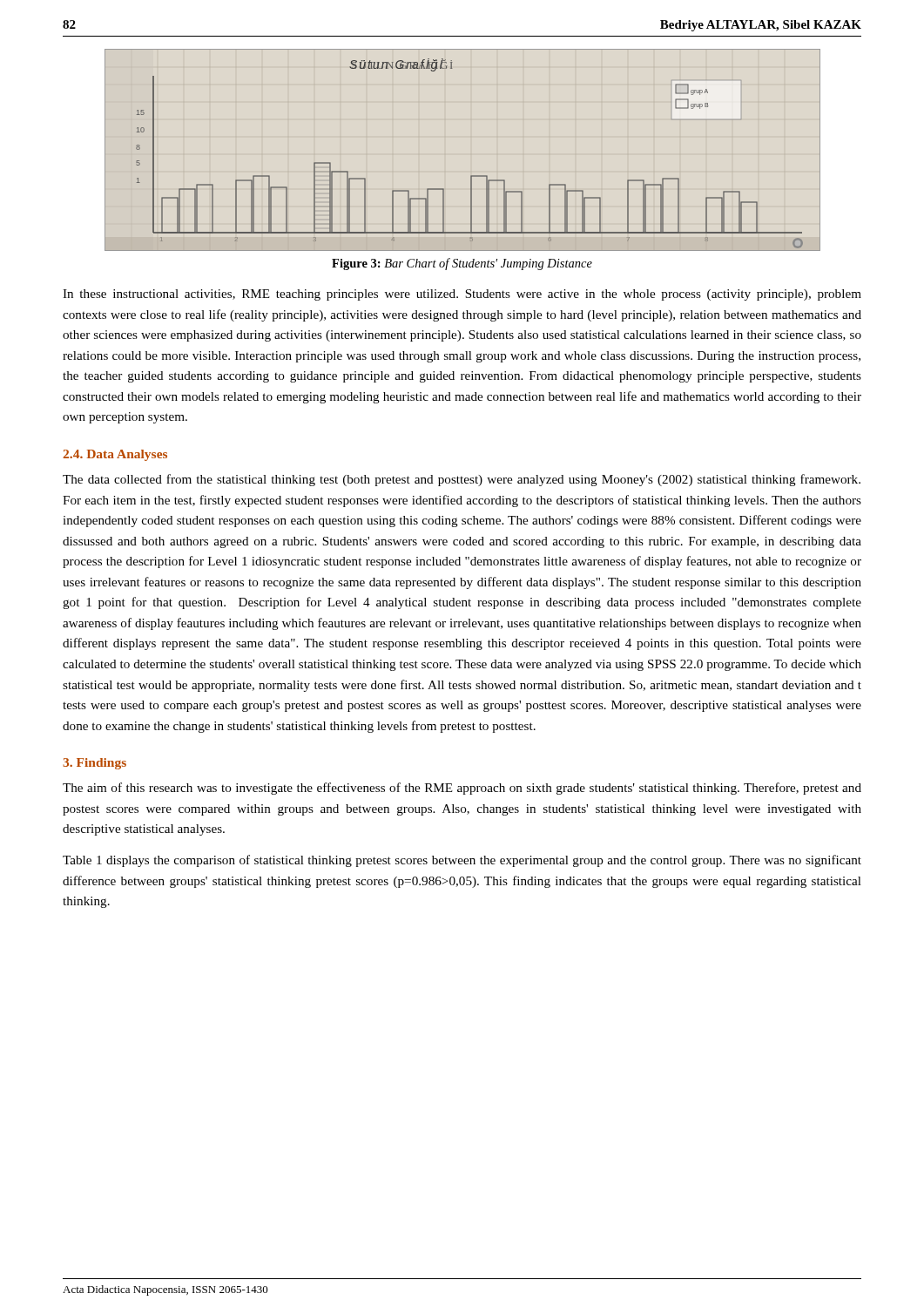Find the block starting "Table 1 displays the"
The width and height of the screenshot is (924, 1307).
[462, 880]
